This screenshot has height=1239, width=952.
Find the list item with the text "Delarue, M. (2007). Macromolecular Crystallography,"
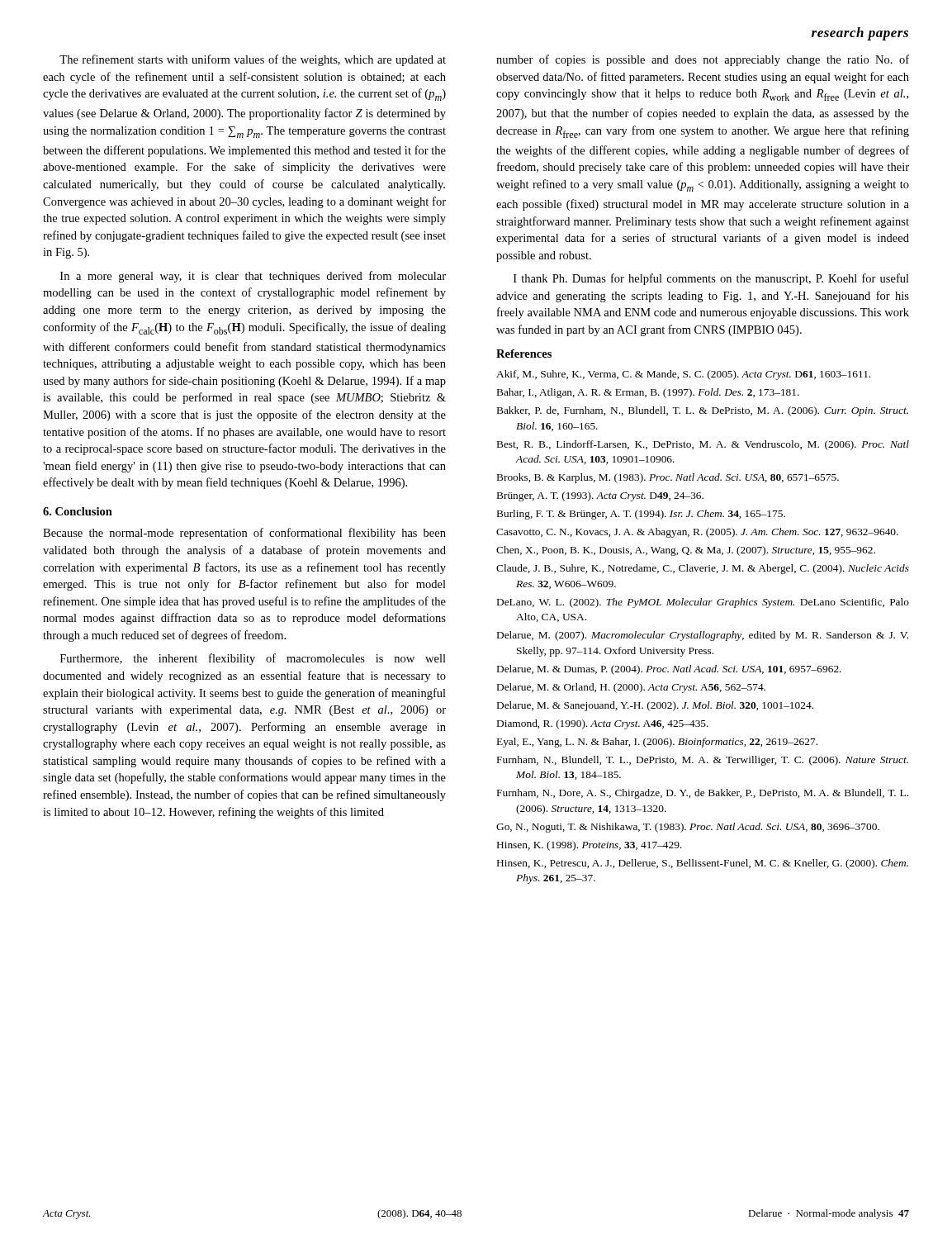coord(703,643)
